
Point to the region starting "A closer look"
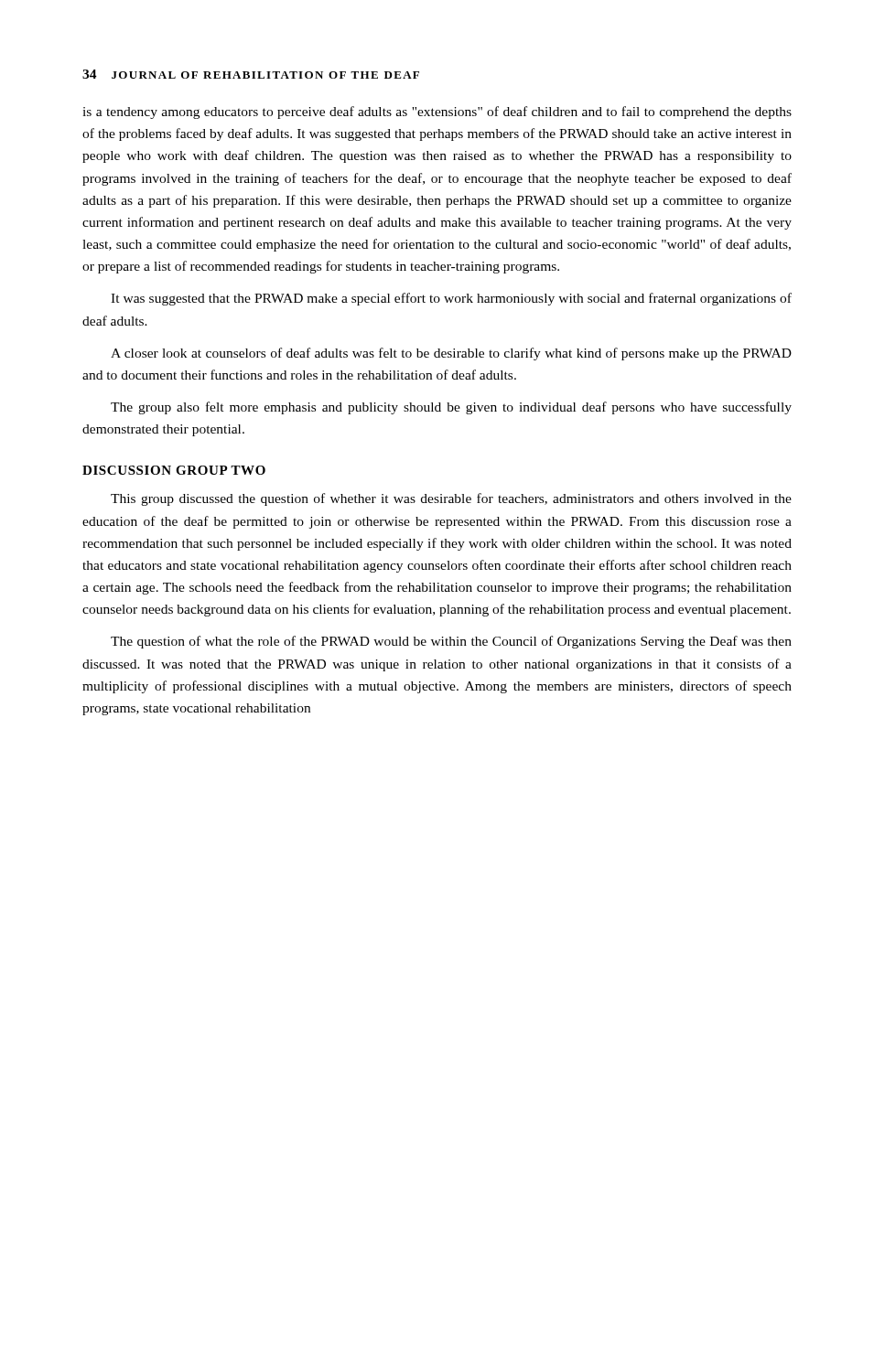pos(437,364)
